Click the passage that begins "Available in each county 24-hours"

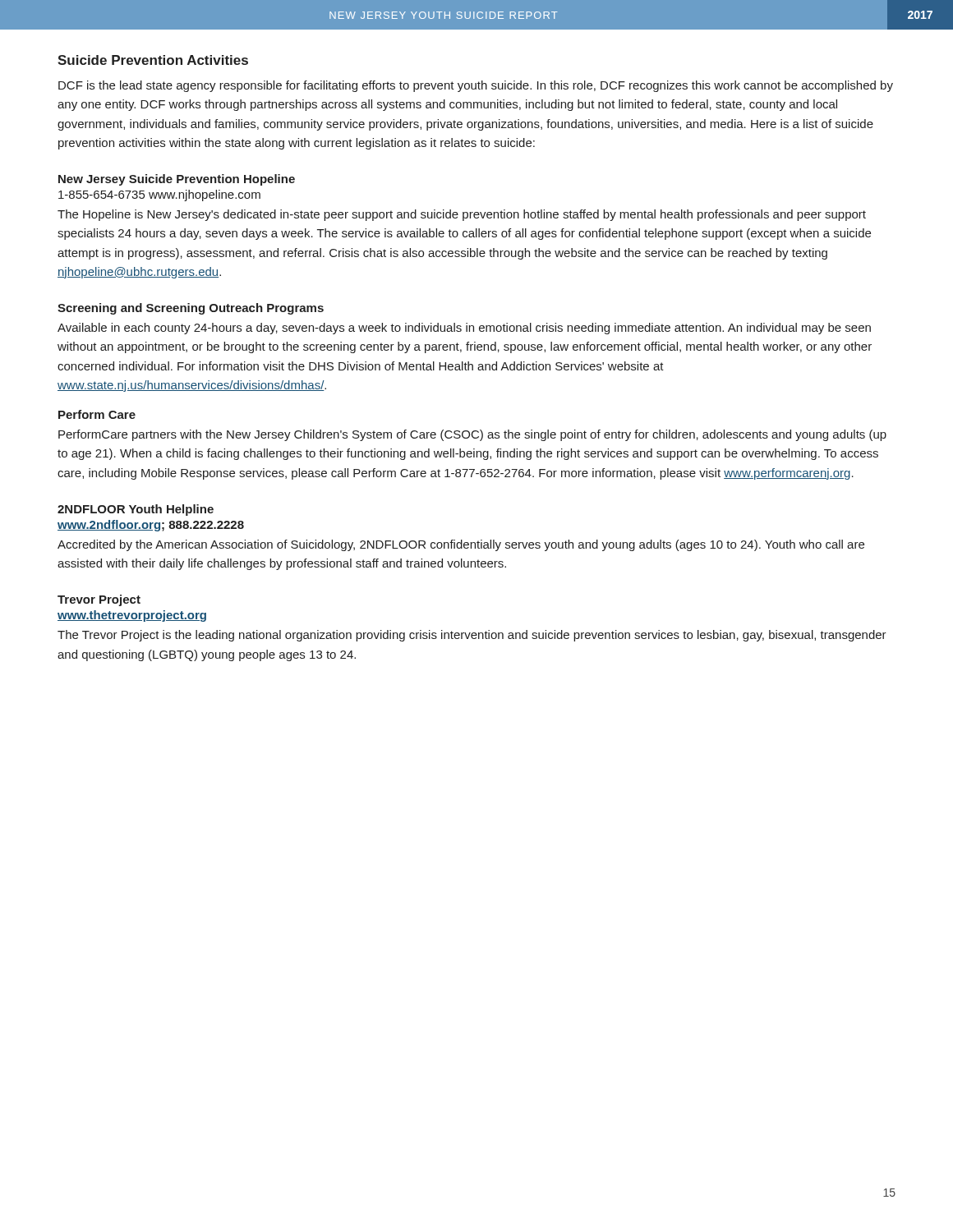pyautogui.click(x=465, y=356)
